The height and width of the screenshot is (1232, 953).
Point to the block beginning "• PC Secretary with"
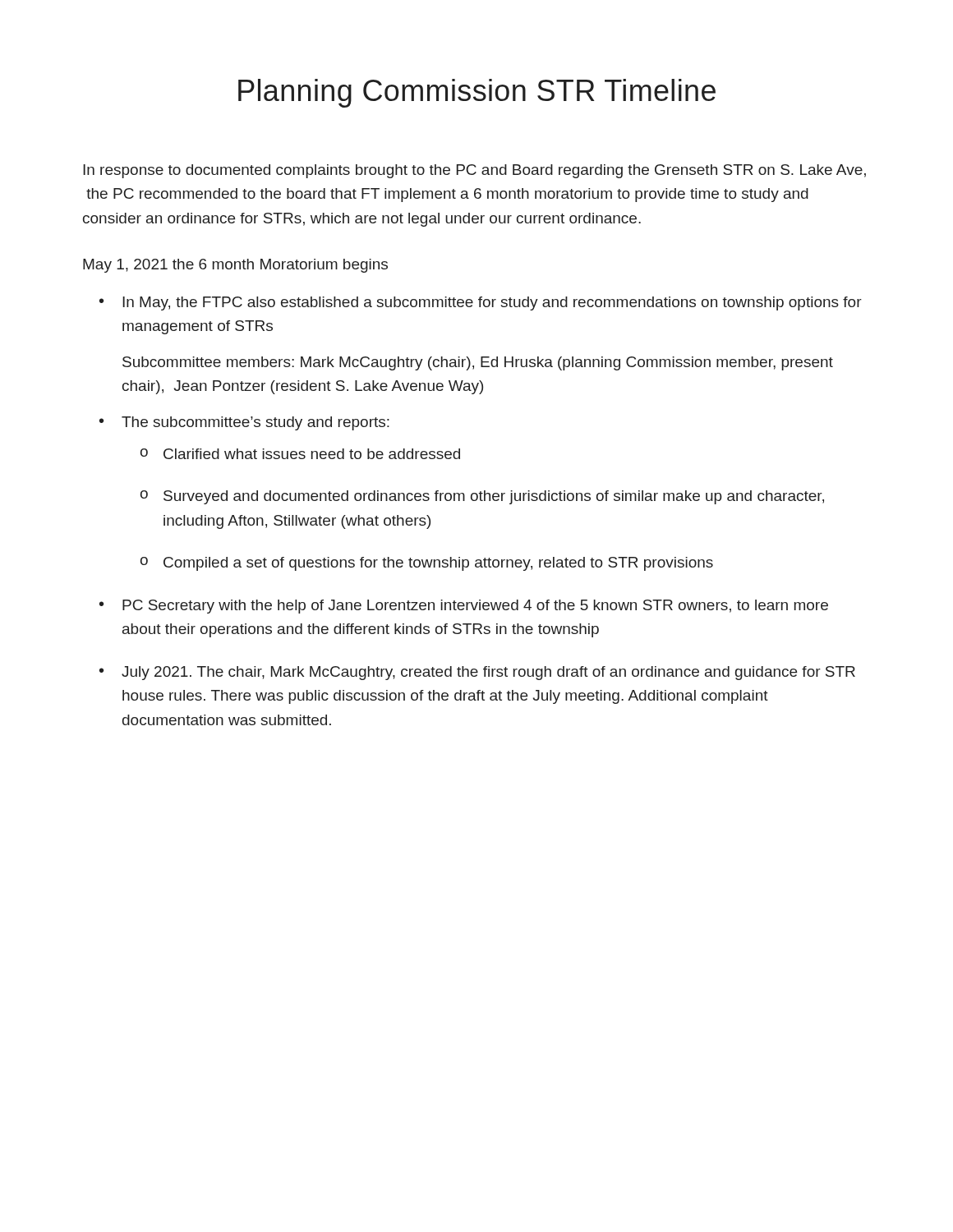485,617
